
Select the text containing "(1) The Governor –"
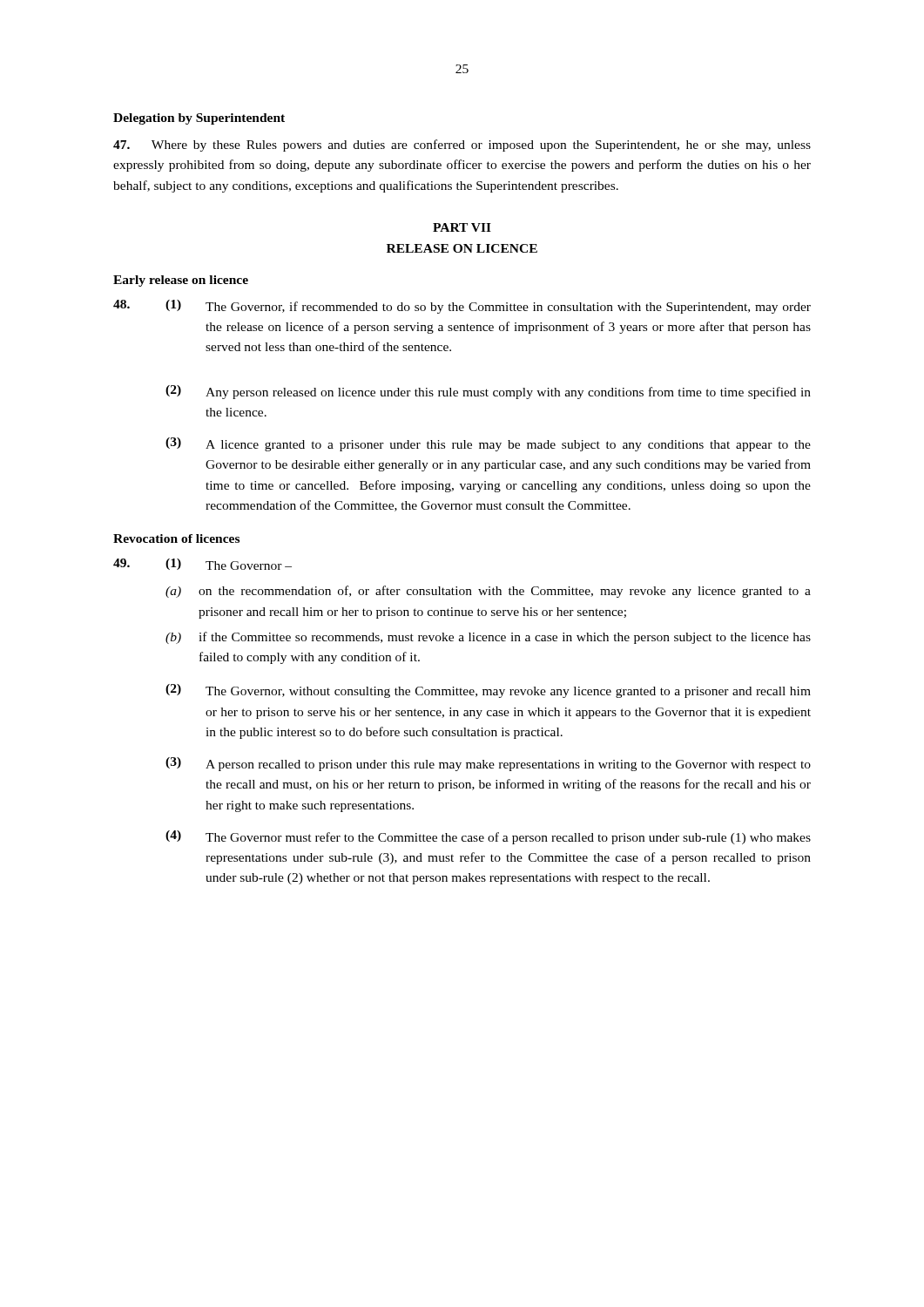tap(119, 564)
